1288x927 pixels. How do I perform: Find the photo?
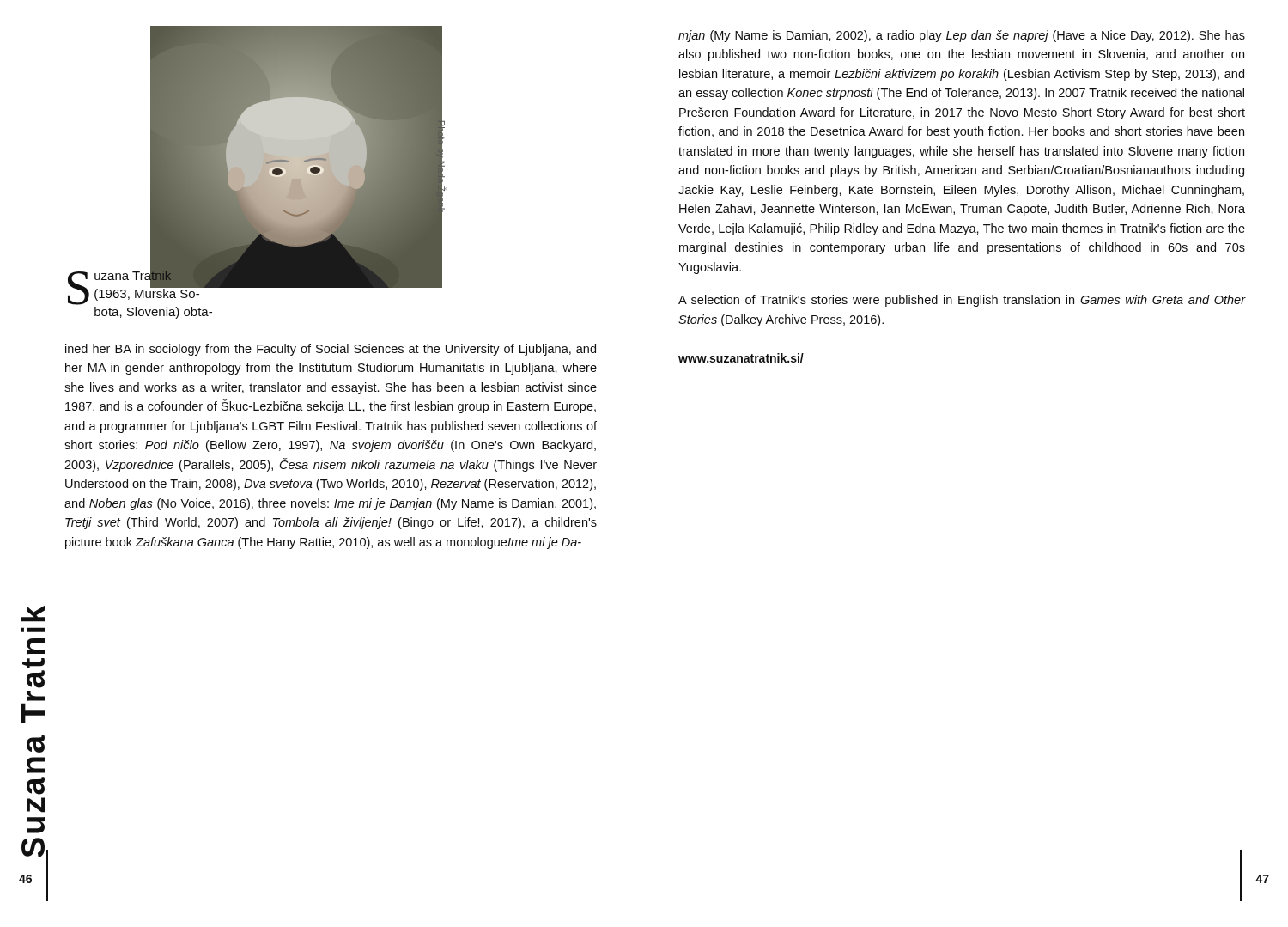tap(296, 159)
